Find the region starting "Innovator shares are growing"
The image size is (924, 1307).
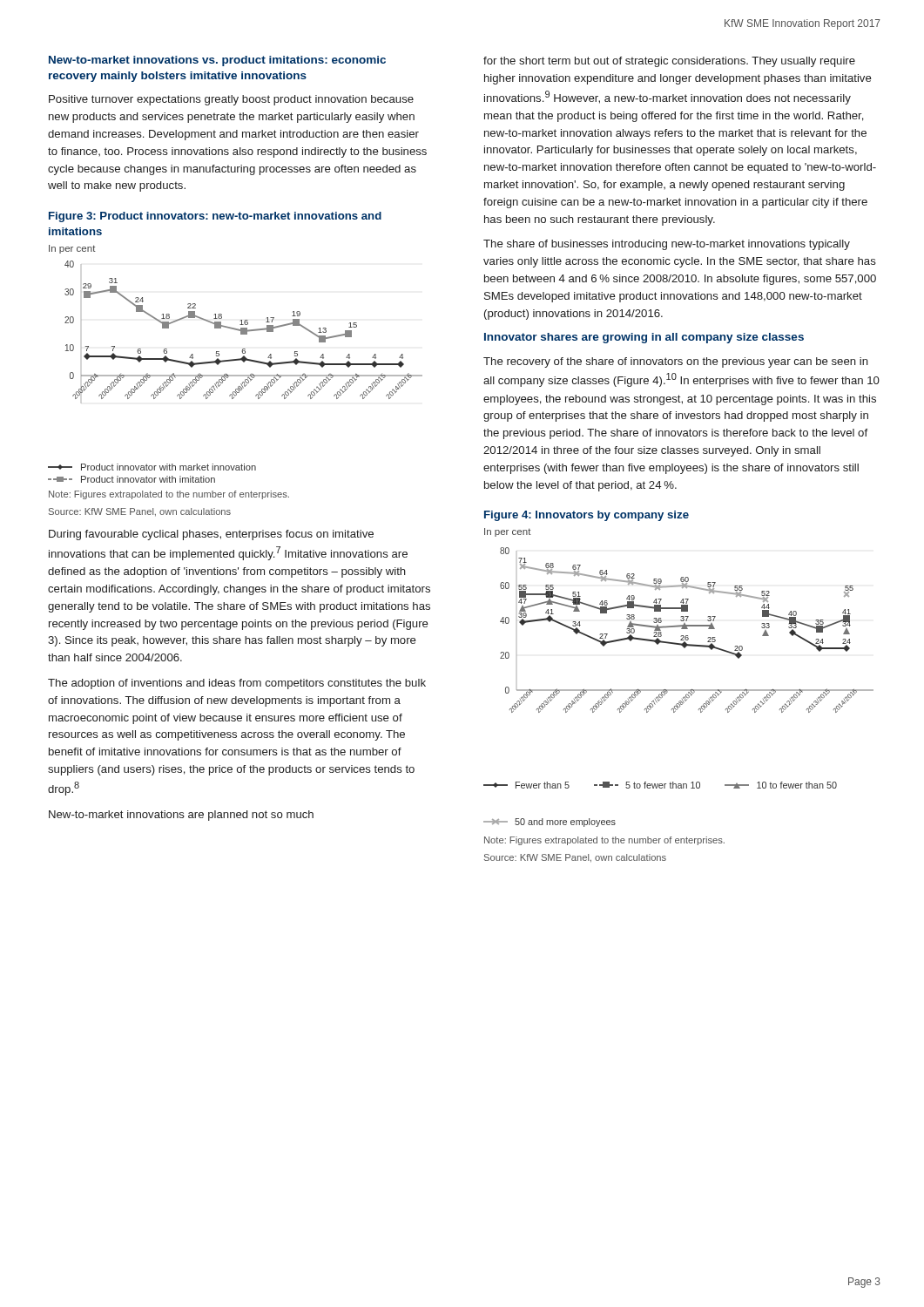coord(681,338)
